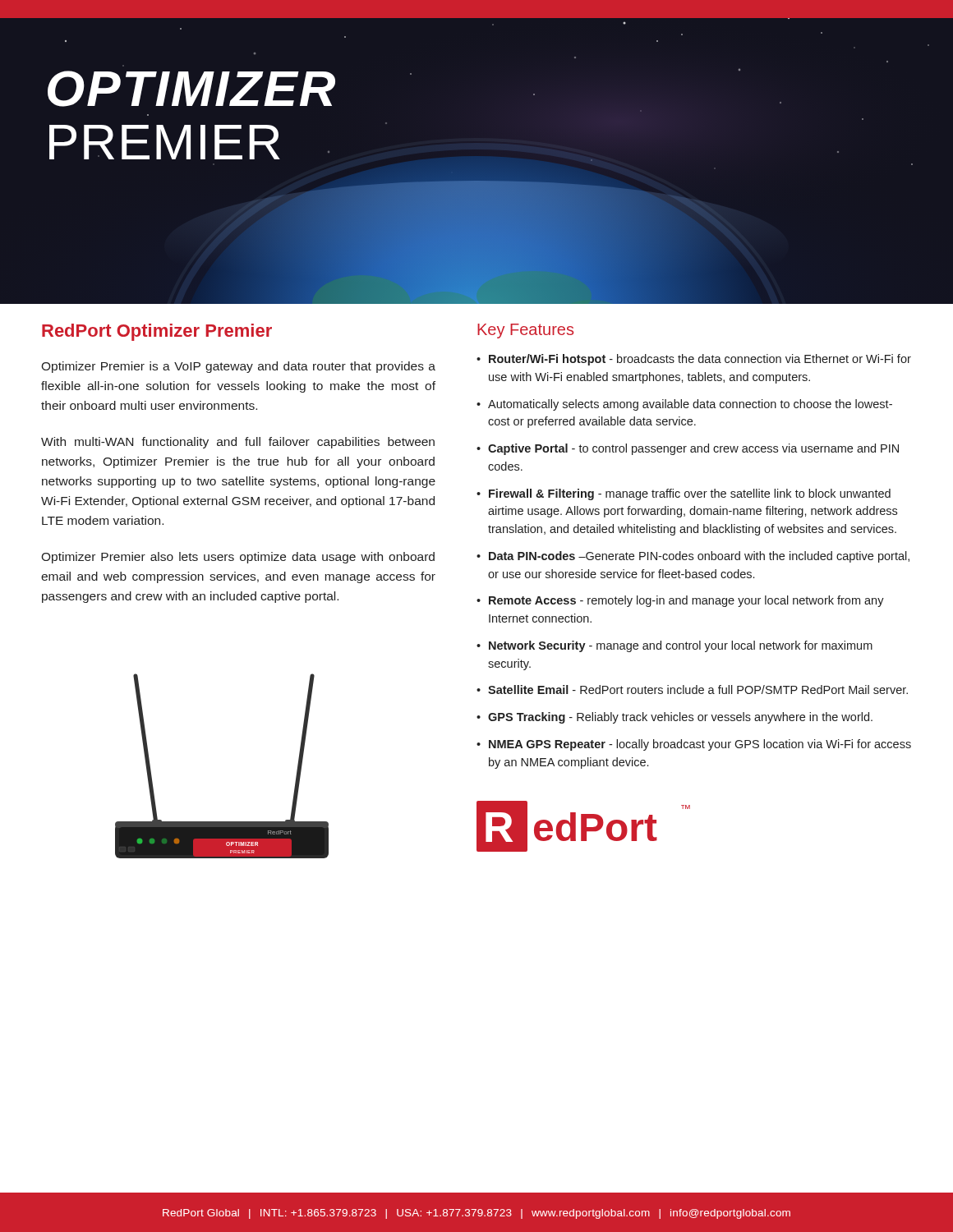The height and width of the screenshot is (1232, 953).
Task: Where is the passage that starts "Remote Access - remotely log-in"?
Action: 686,610
